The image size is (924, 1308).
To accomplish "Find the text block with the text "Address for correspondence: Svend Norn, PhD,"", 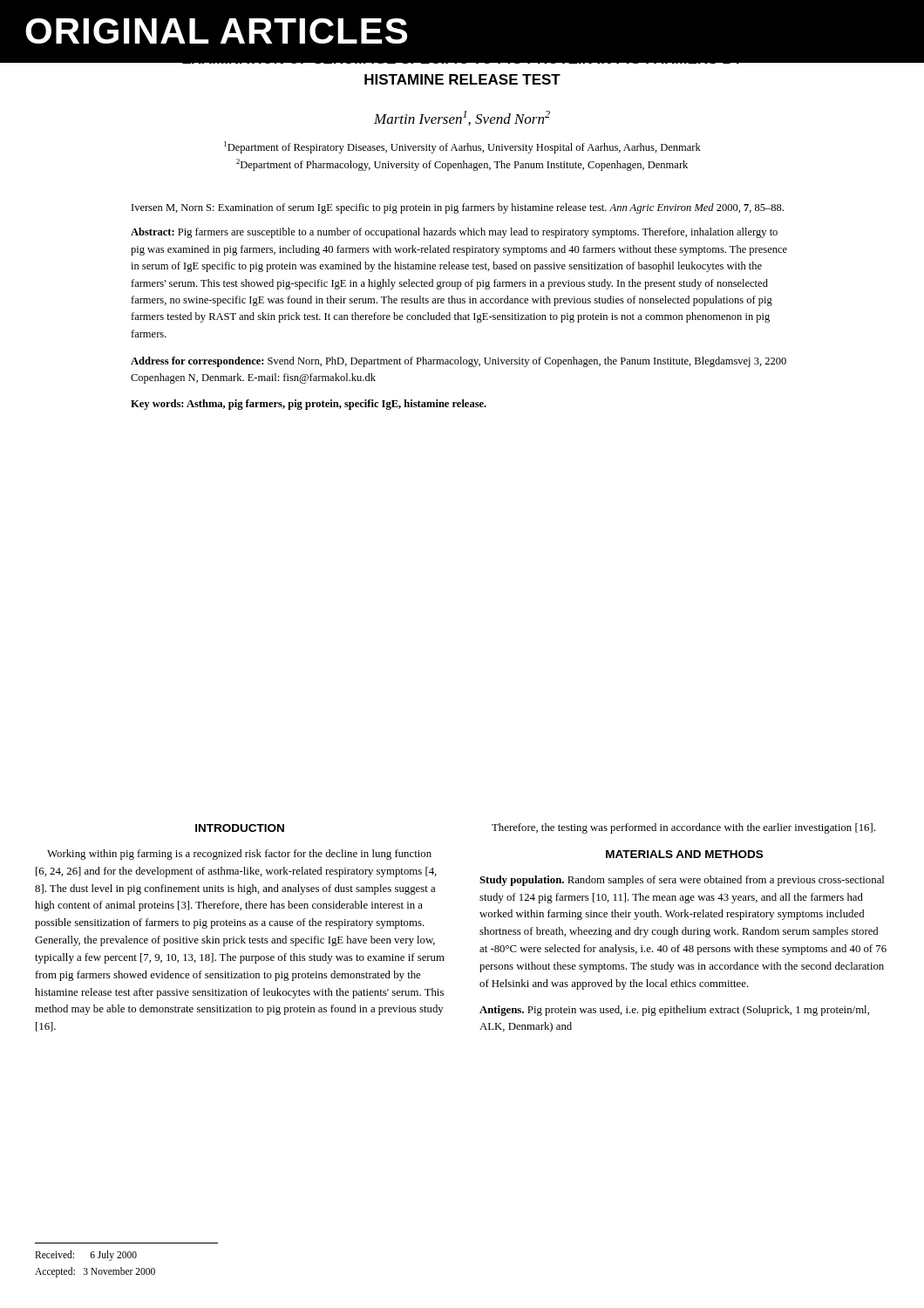I will point(459,370).
